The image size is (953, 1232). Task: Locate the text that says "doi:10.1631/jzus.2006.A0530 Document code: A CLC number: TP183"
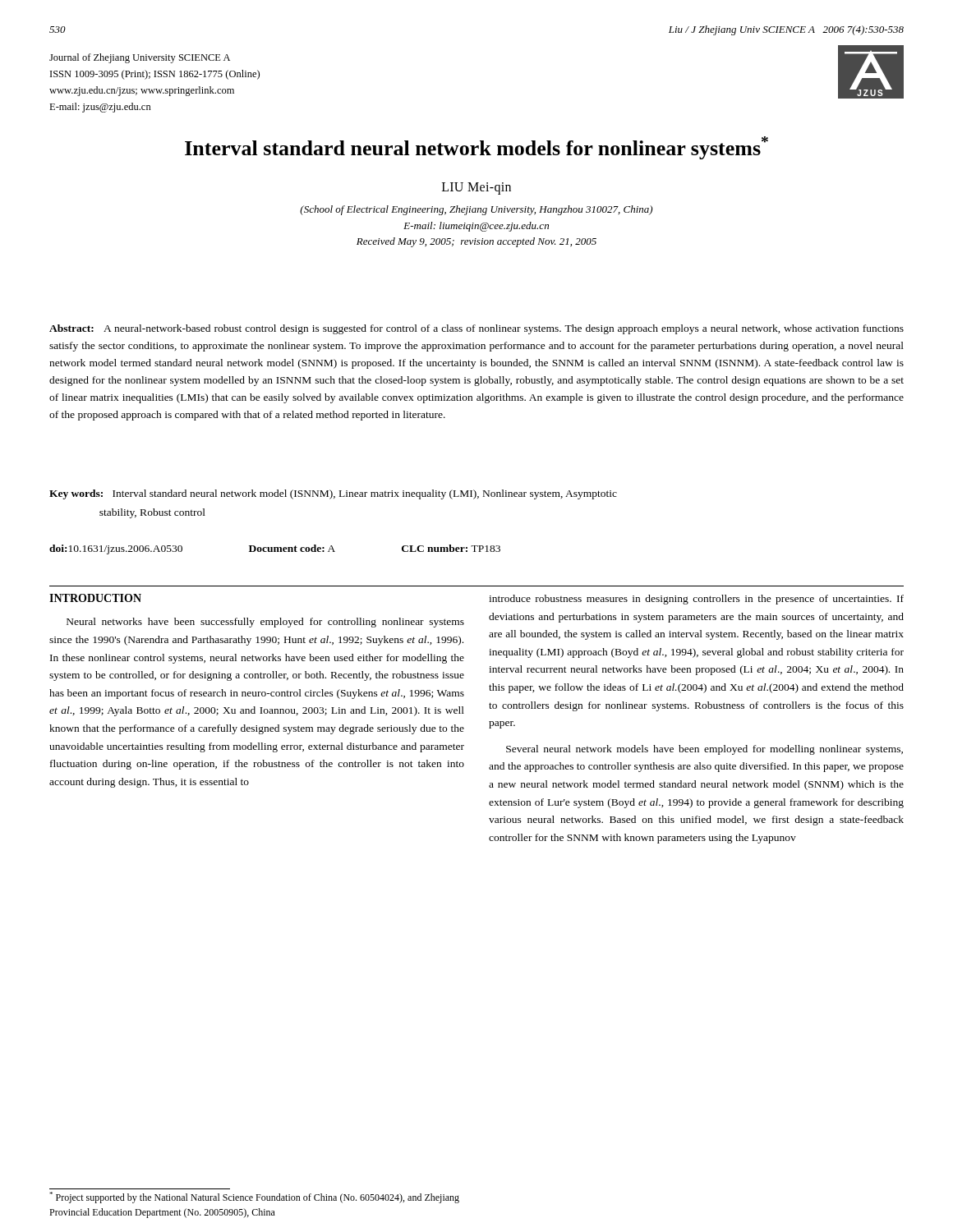(x=275, y=549)
